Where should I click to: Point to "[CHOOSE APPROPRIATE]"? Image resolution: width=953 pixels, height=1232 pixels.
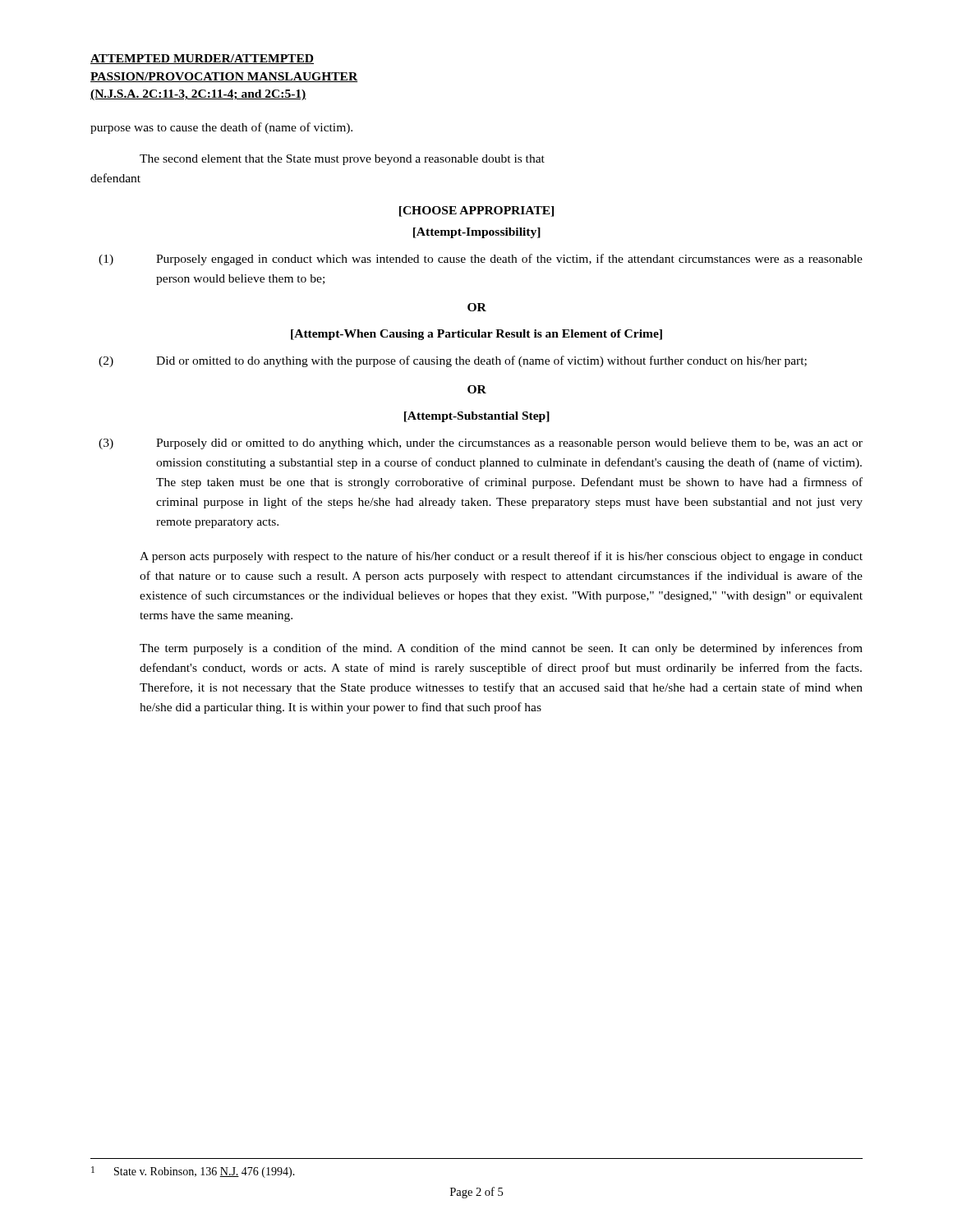[476, 210]
